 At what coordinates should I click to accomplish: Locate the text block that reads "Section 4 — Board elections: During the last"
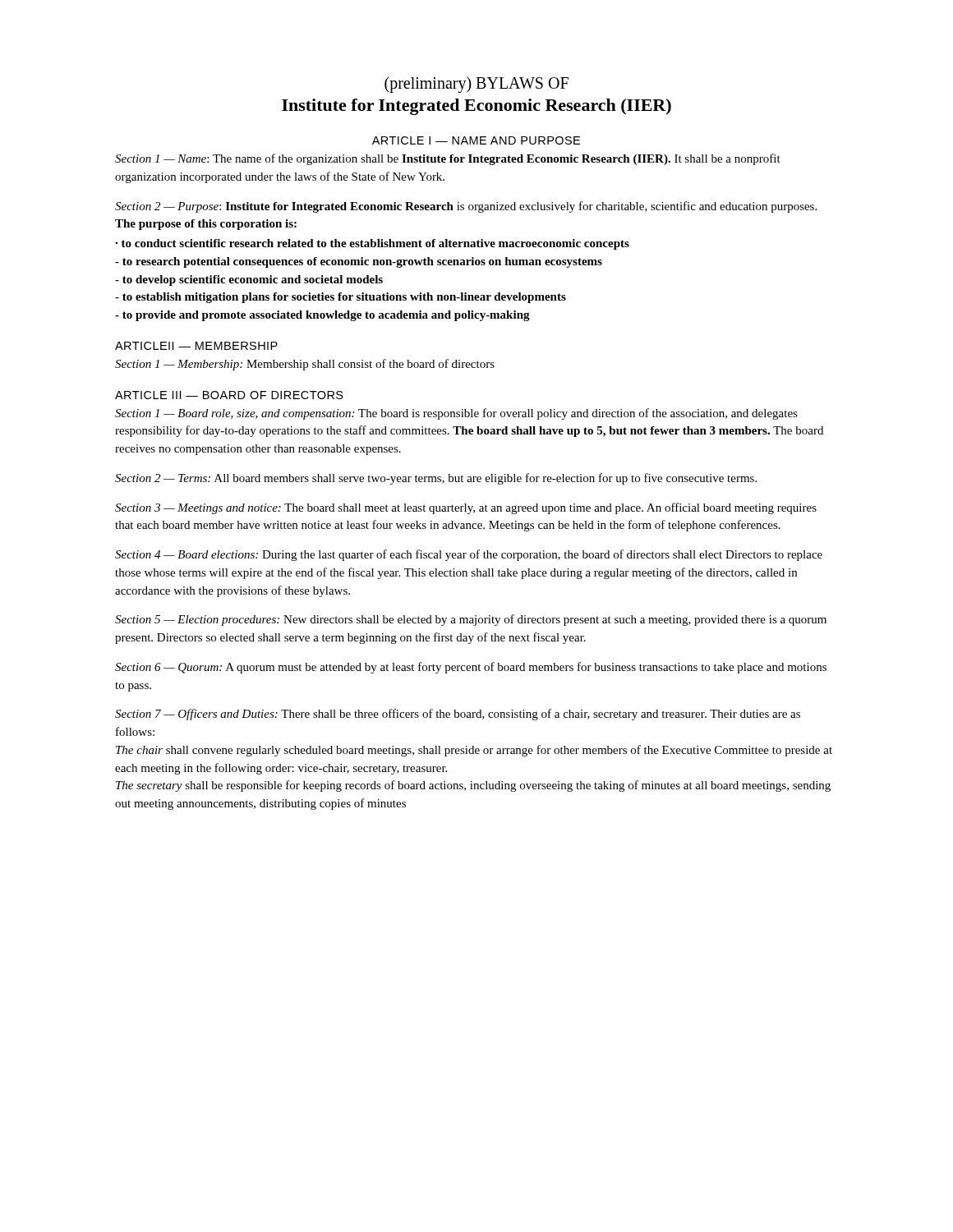(469, 572)
